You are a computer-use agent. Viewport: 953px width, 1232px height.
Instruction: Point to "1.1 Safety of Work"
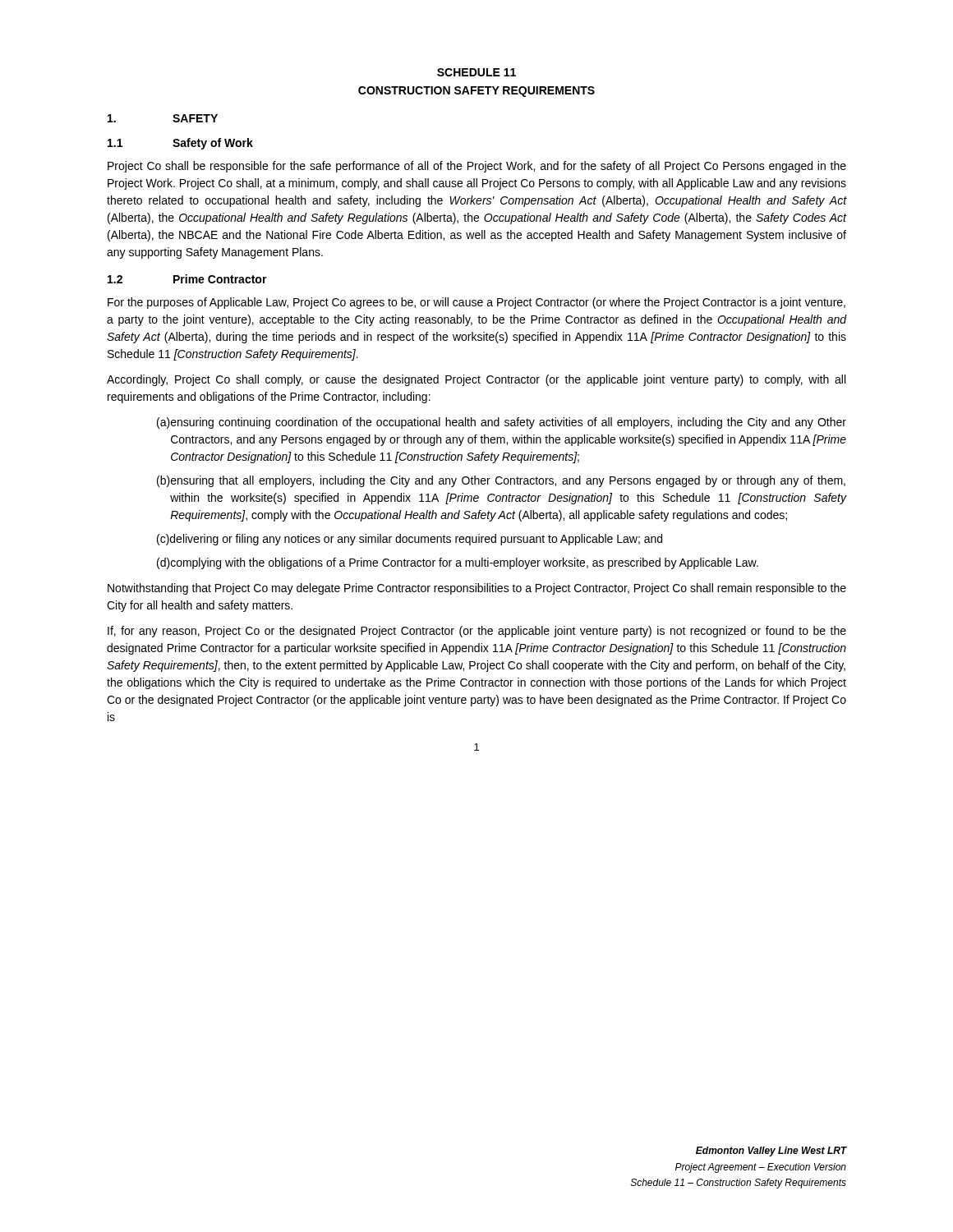pyautogui.click(x=180, y=143)
